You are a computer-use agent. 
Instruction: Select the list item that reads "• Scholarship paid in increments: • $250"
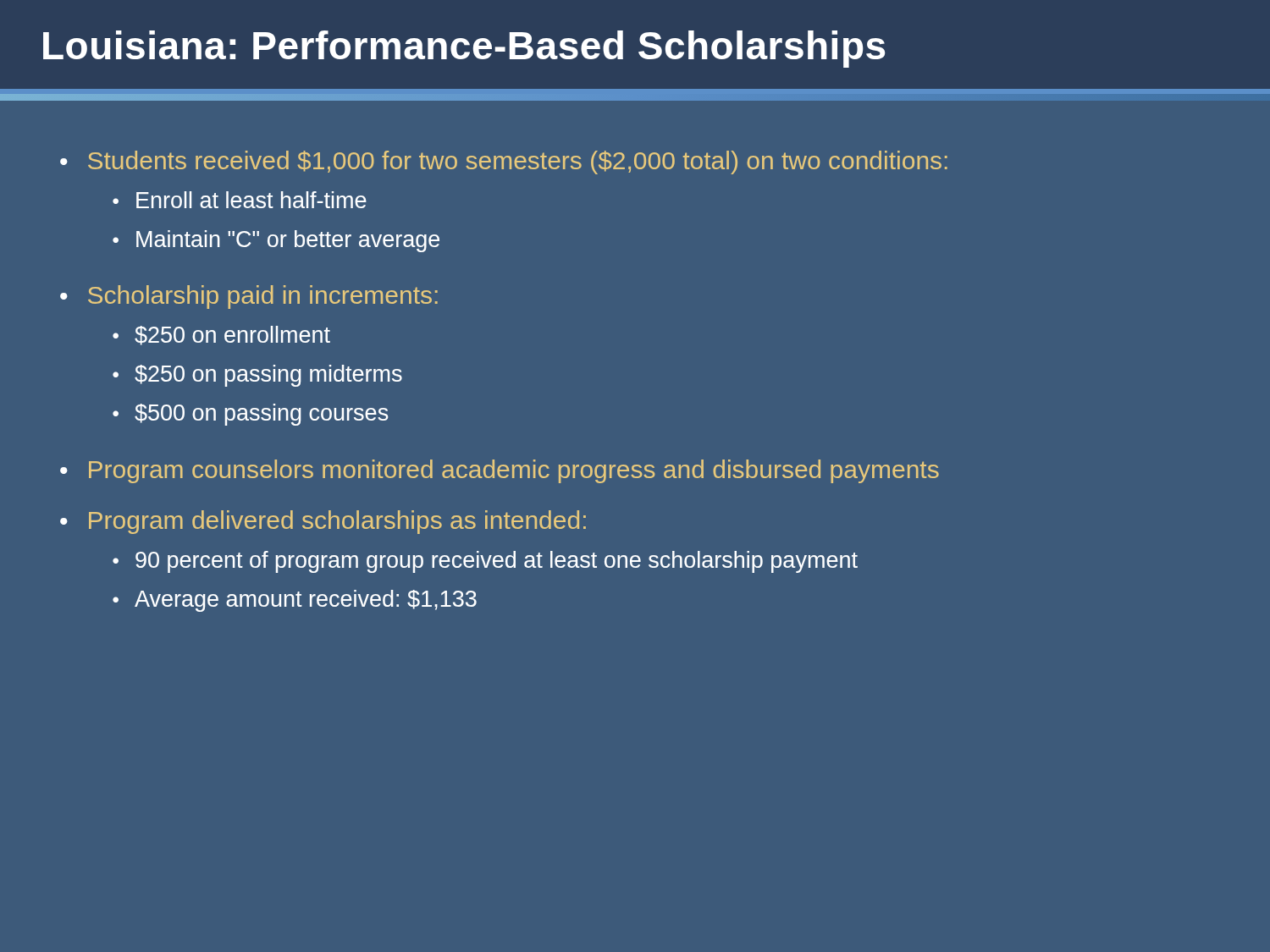249,297
